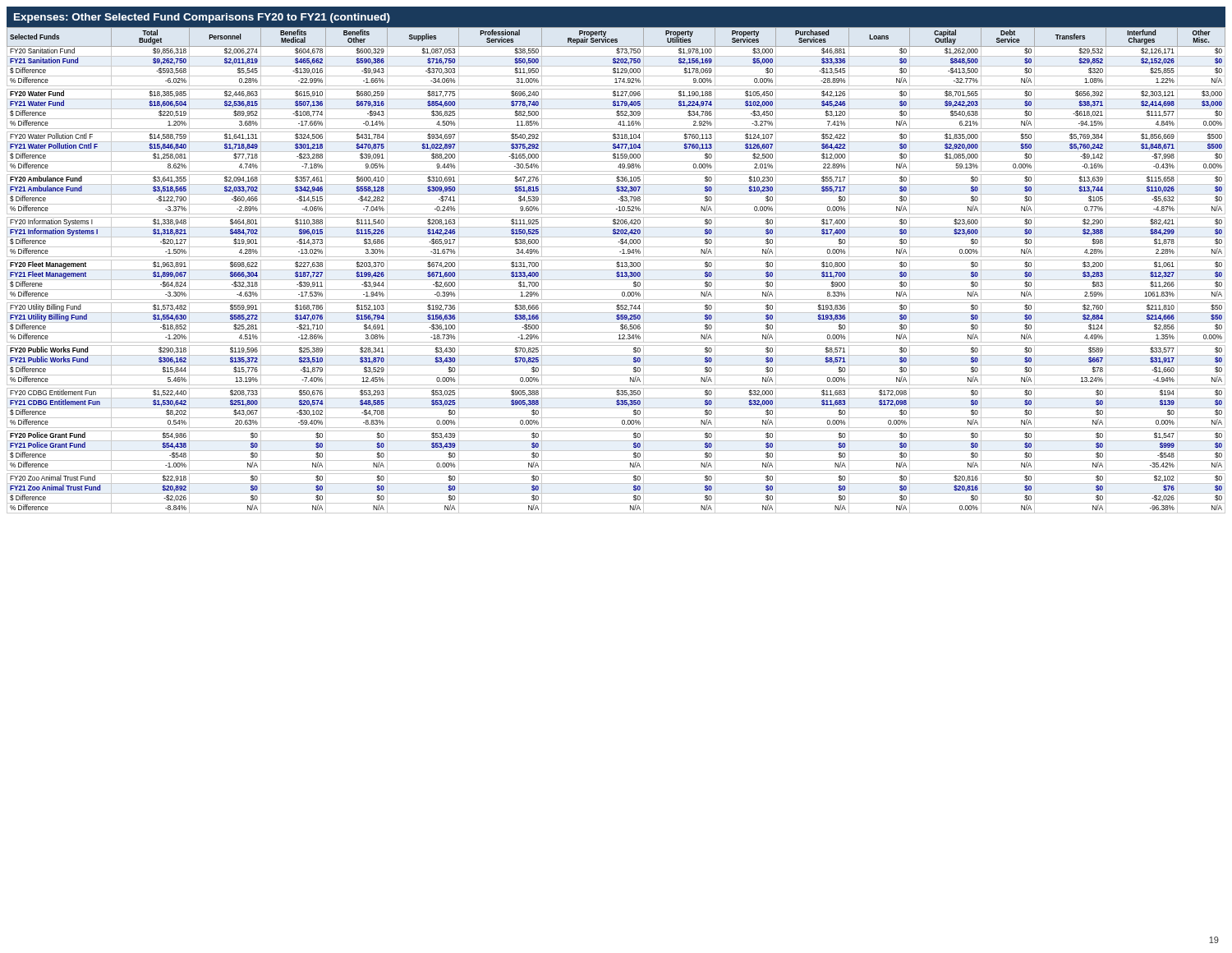Click on the text starting "Expenses: Other Selected"
The height and width of the screenshot is (953, 1232).
tap(202, 17)
